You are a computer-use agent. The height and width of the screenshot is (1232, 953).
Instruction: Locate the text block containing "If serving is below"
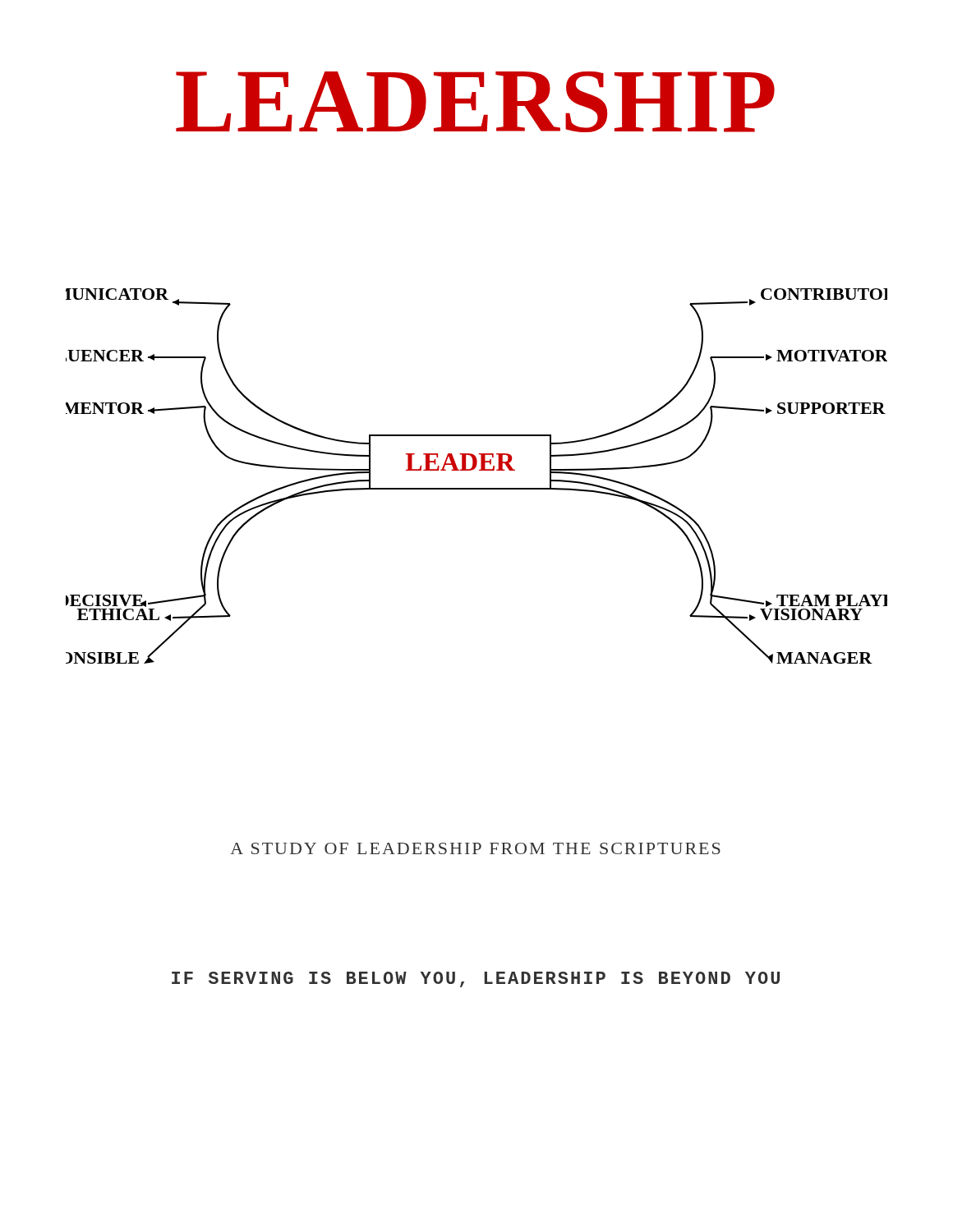[476, 979]
